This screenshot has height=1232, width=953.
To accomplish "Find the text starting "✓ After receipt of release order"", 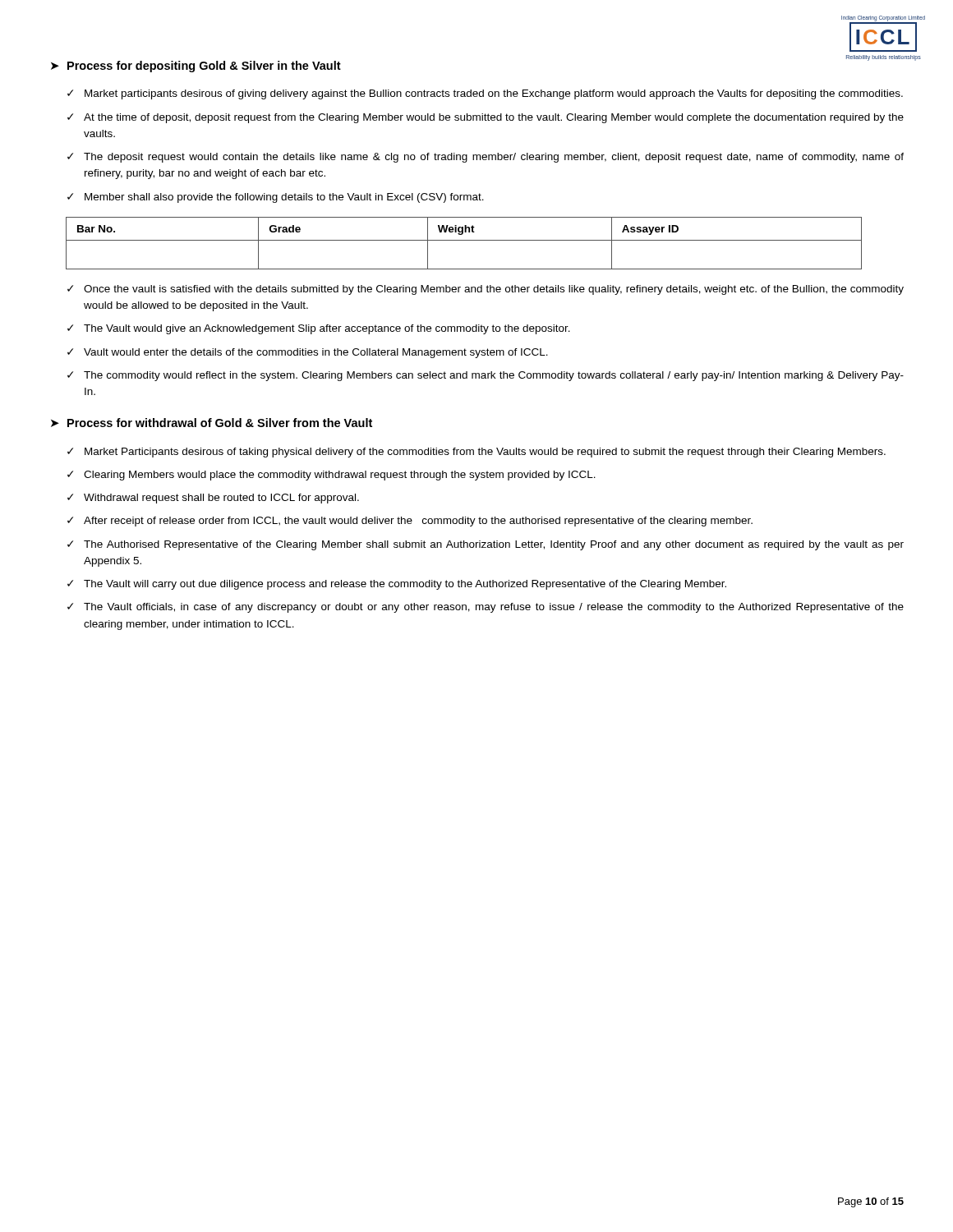I will pyautogui.click(x=410, y=521).
